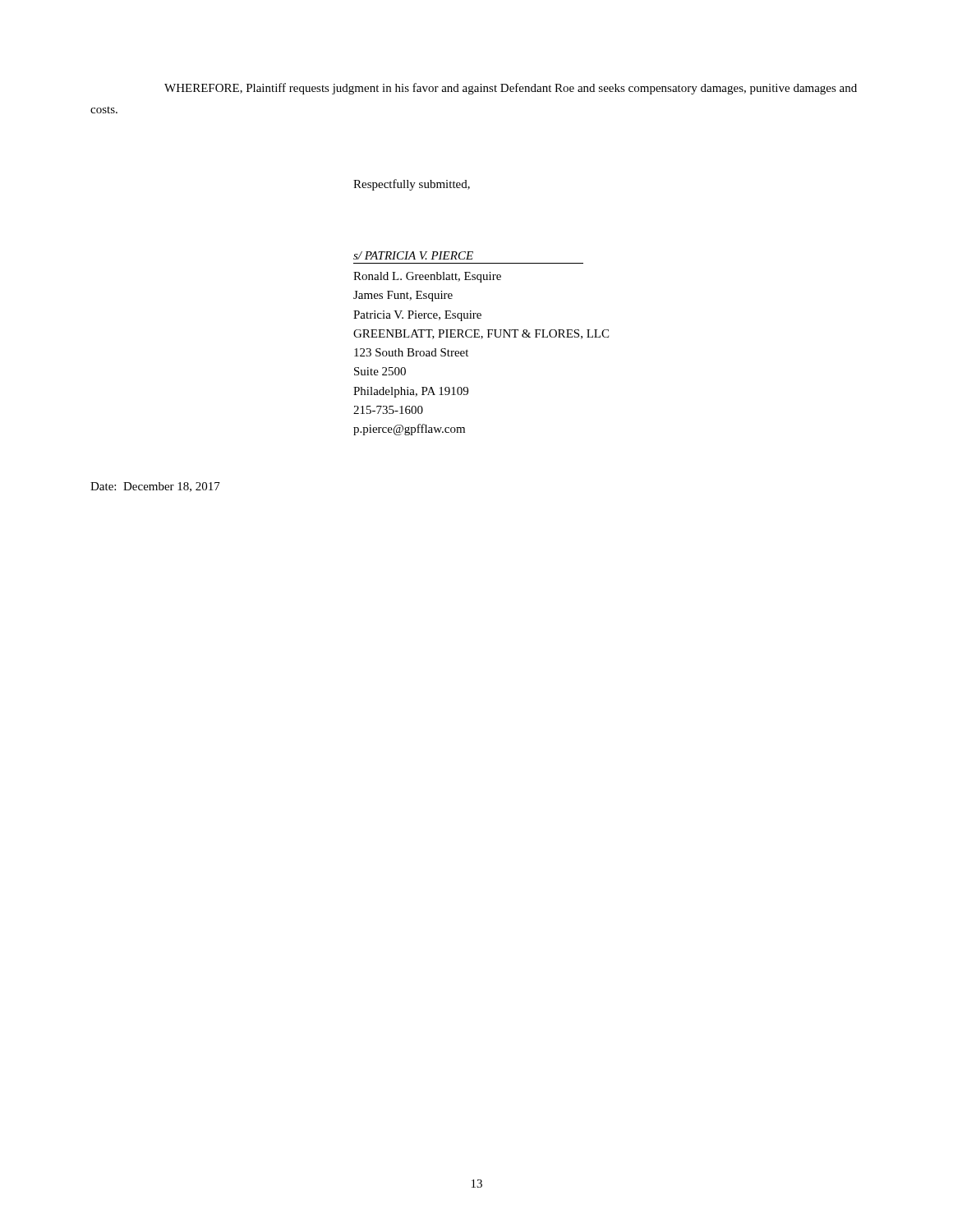Click on the text block that reads "WHEREFORE, Plaintiff requests"
The image size is (953, 1232).
[x=476, y=99]
